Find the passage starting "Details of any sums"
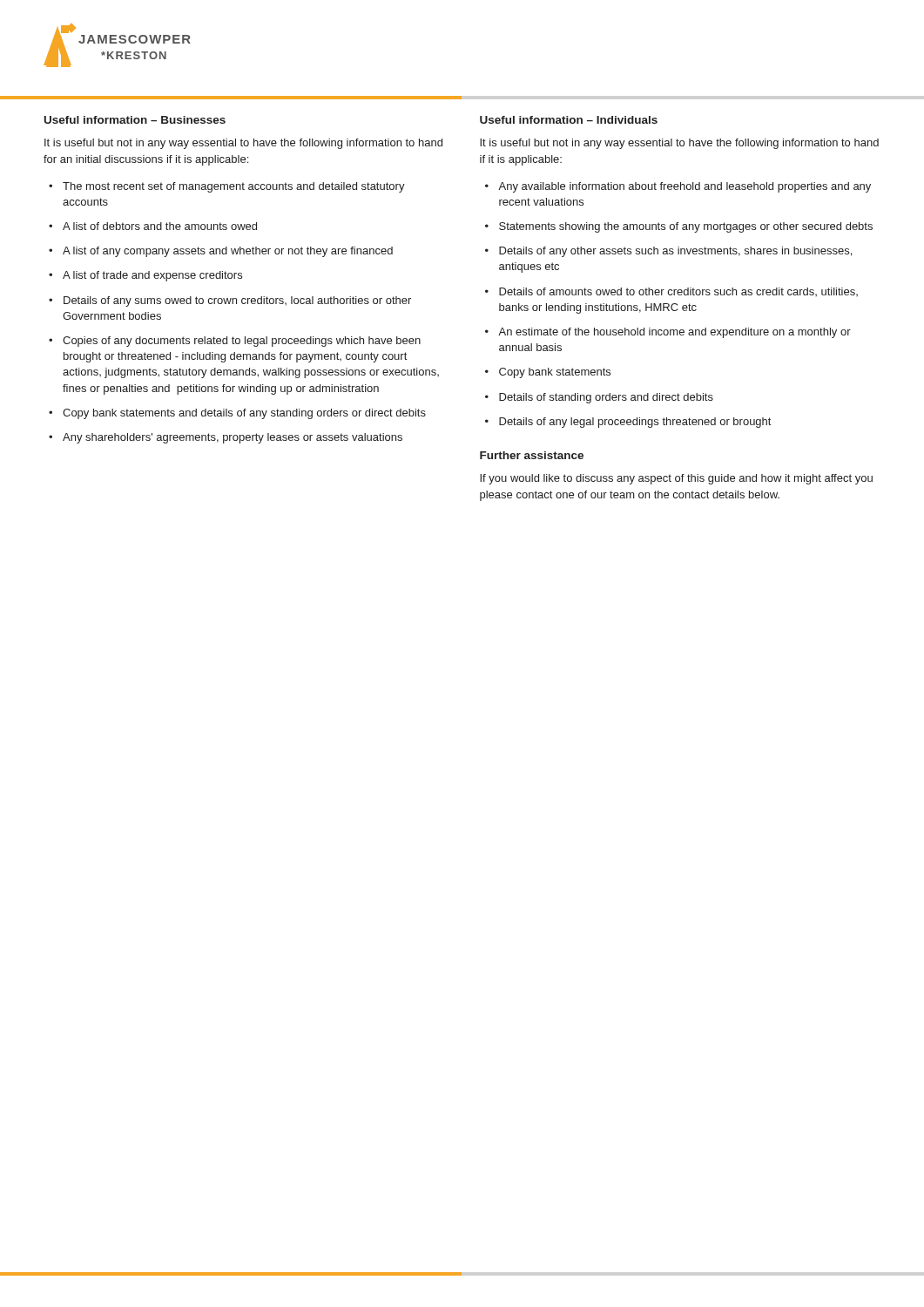 point(237,308)
